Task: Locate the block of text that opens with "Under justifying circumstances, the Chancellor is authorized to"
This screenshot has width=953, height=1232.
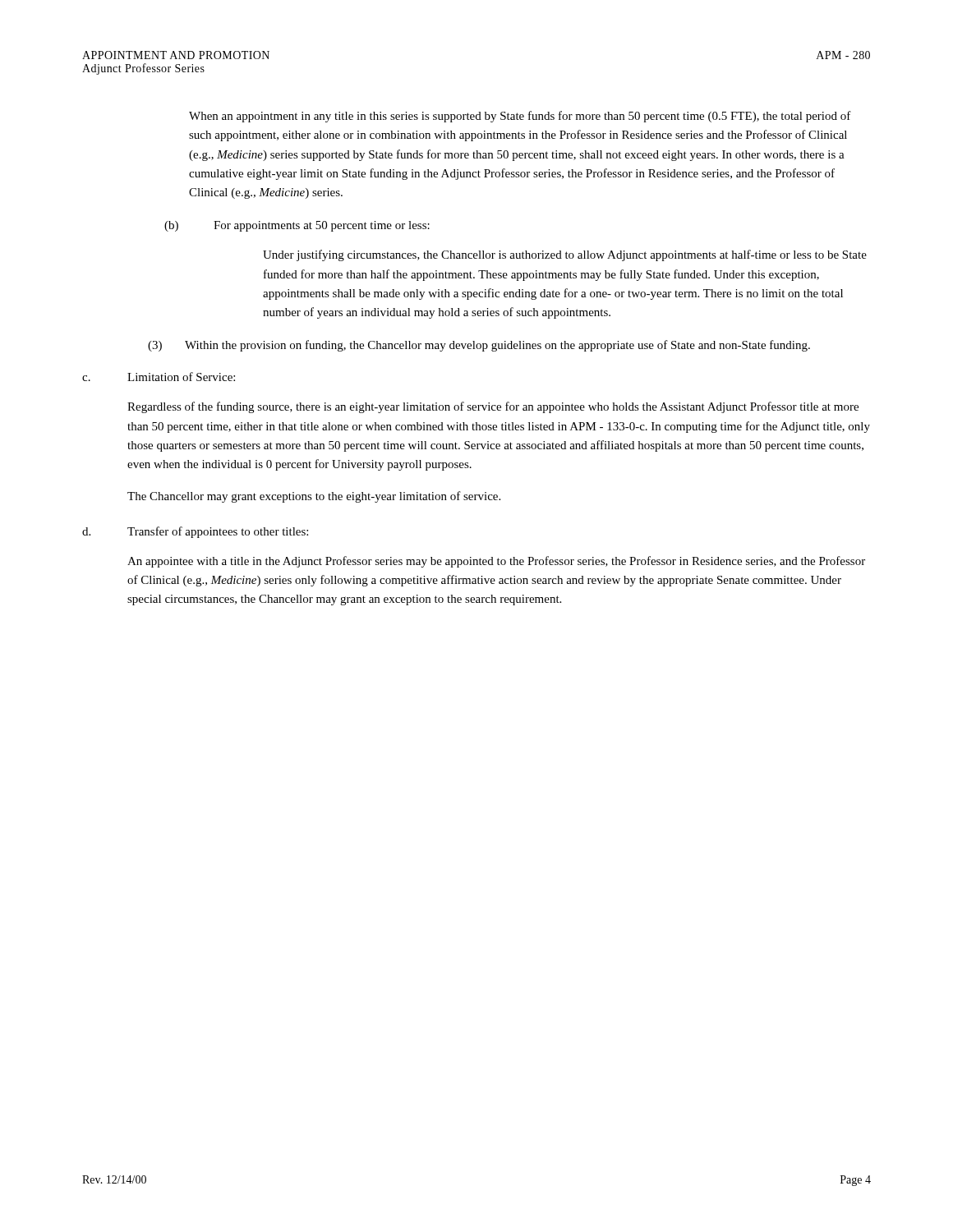Action: click(565, 283)
